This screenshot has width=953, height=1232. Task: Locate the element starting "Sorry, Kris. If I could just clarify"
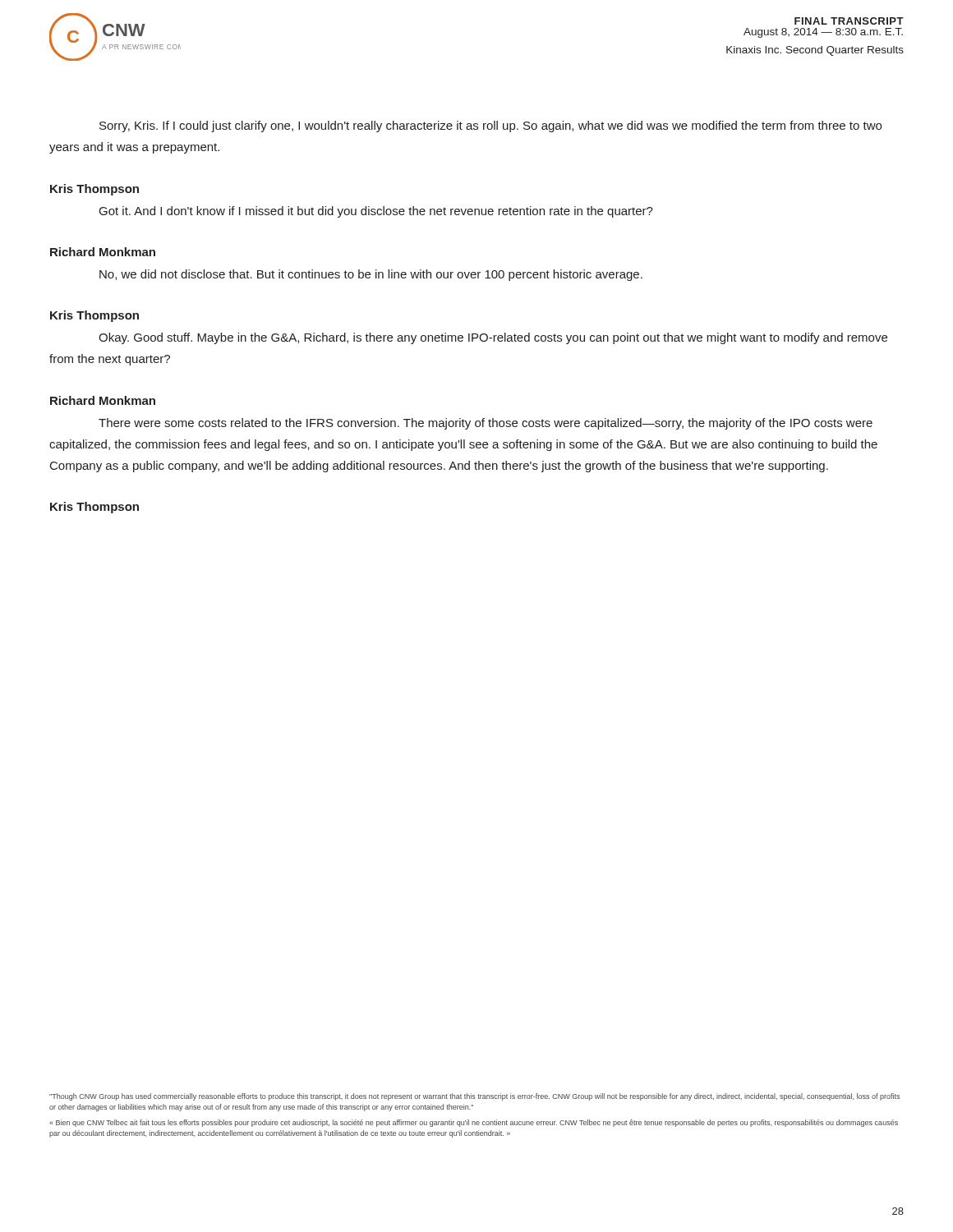click(x=466, y=136)
